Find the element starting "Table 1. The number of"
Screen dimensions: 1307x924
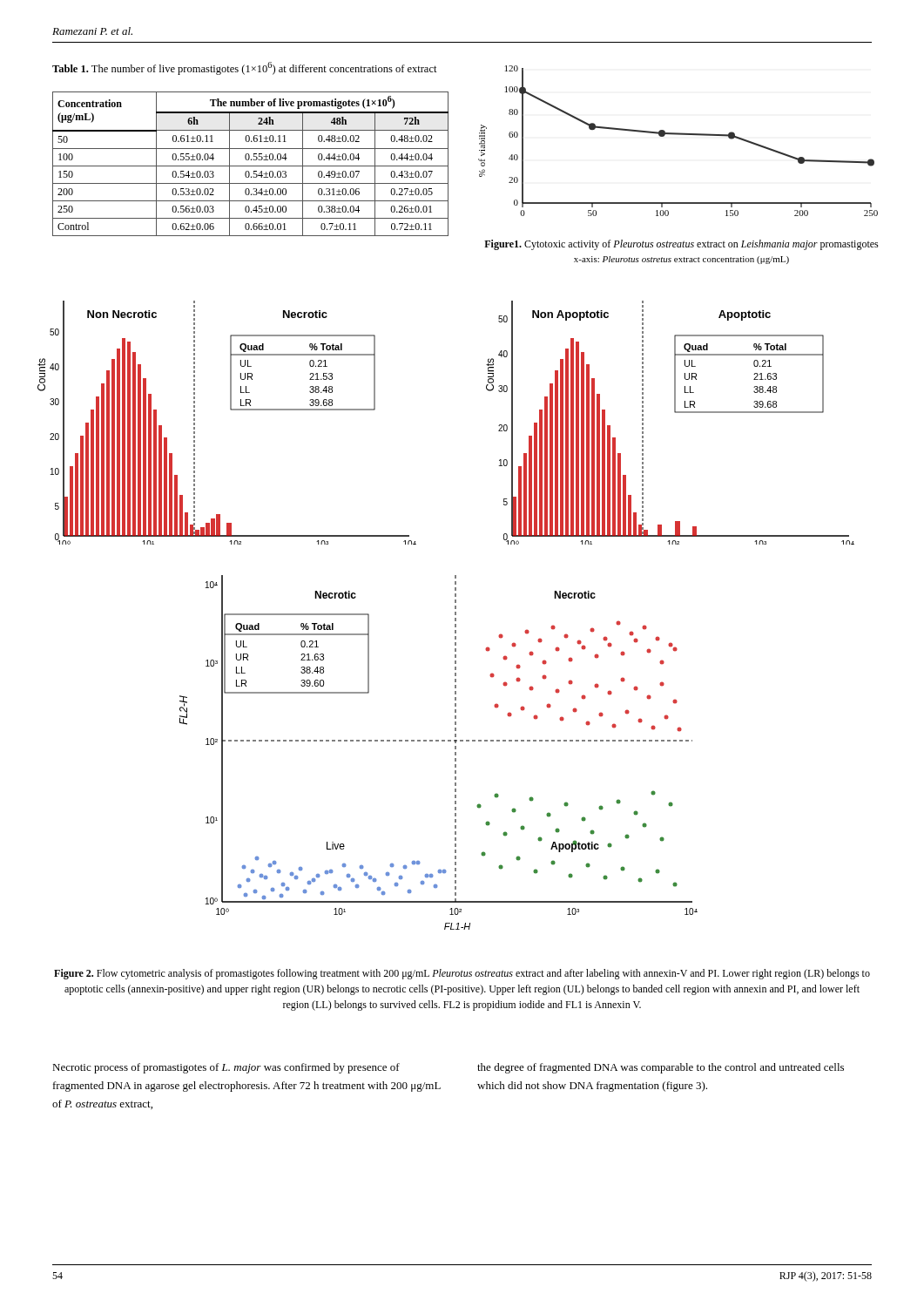click(244, 68)
